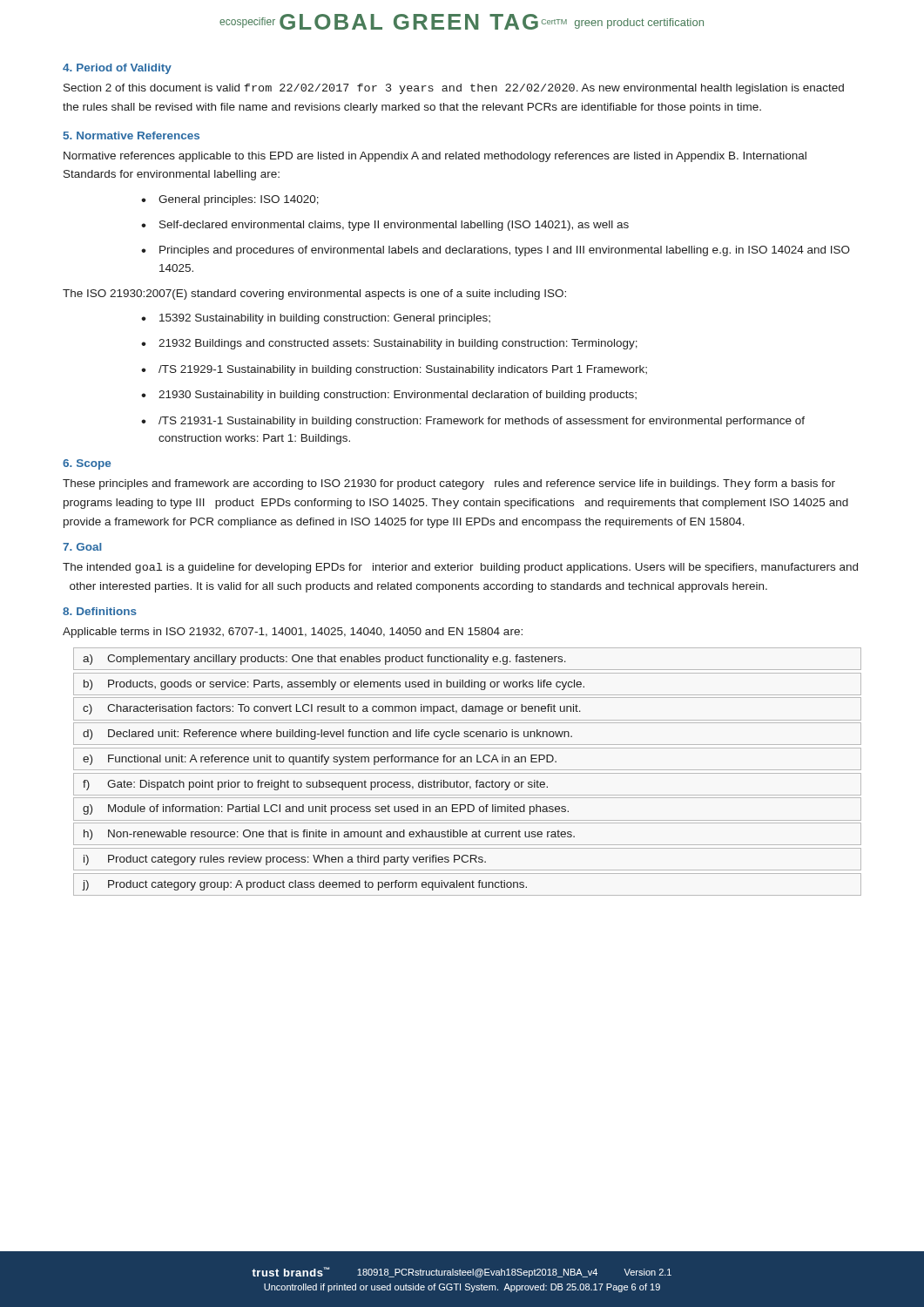
Task: Select the text block starting "4.Period of Validity"
Action: 117,68
